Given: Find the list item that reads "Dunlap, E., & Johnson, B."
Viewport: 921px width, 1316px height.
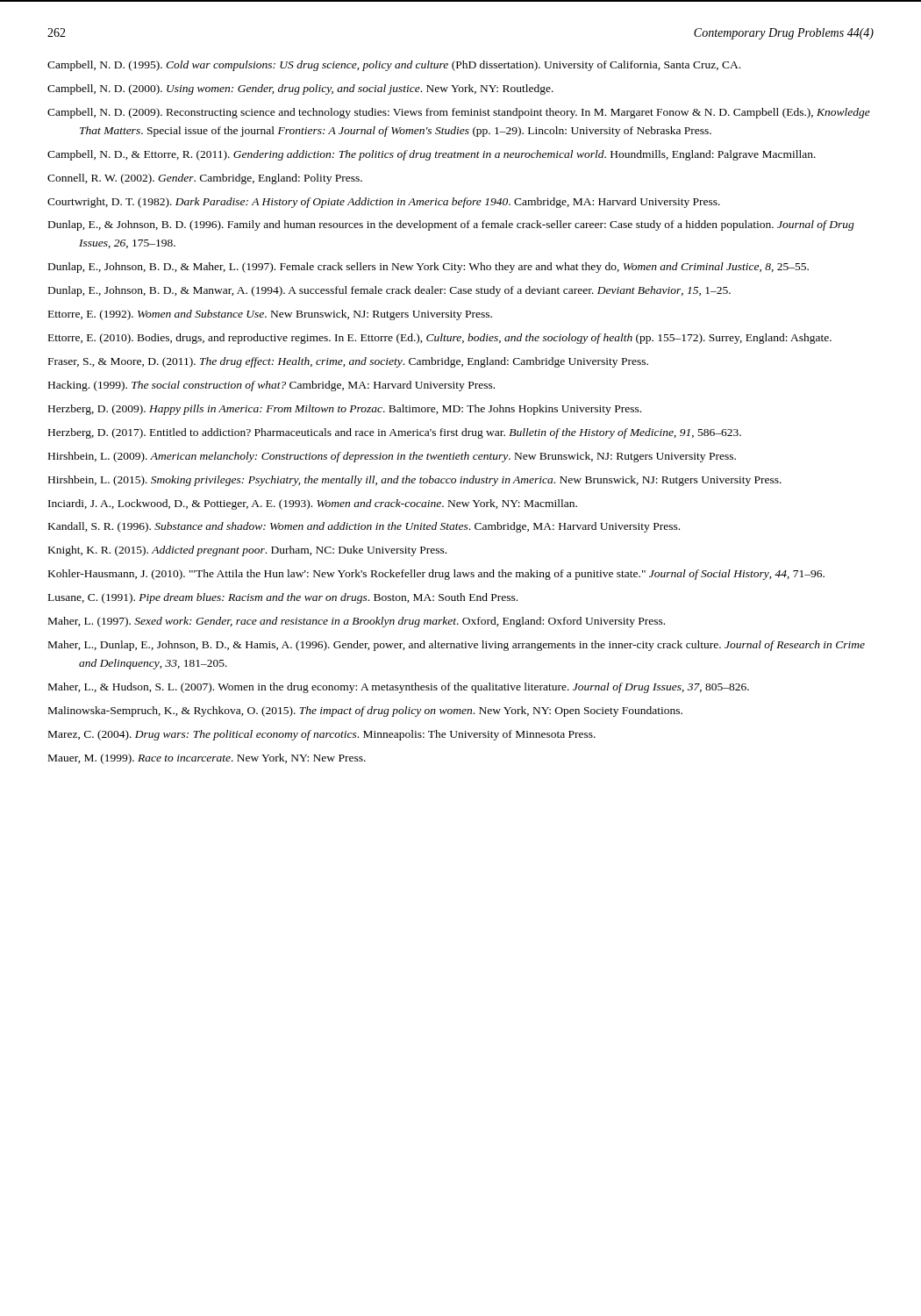Looking at the screenshot, I should [x=451, y=234].
